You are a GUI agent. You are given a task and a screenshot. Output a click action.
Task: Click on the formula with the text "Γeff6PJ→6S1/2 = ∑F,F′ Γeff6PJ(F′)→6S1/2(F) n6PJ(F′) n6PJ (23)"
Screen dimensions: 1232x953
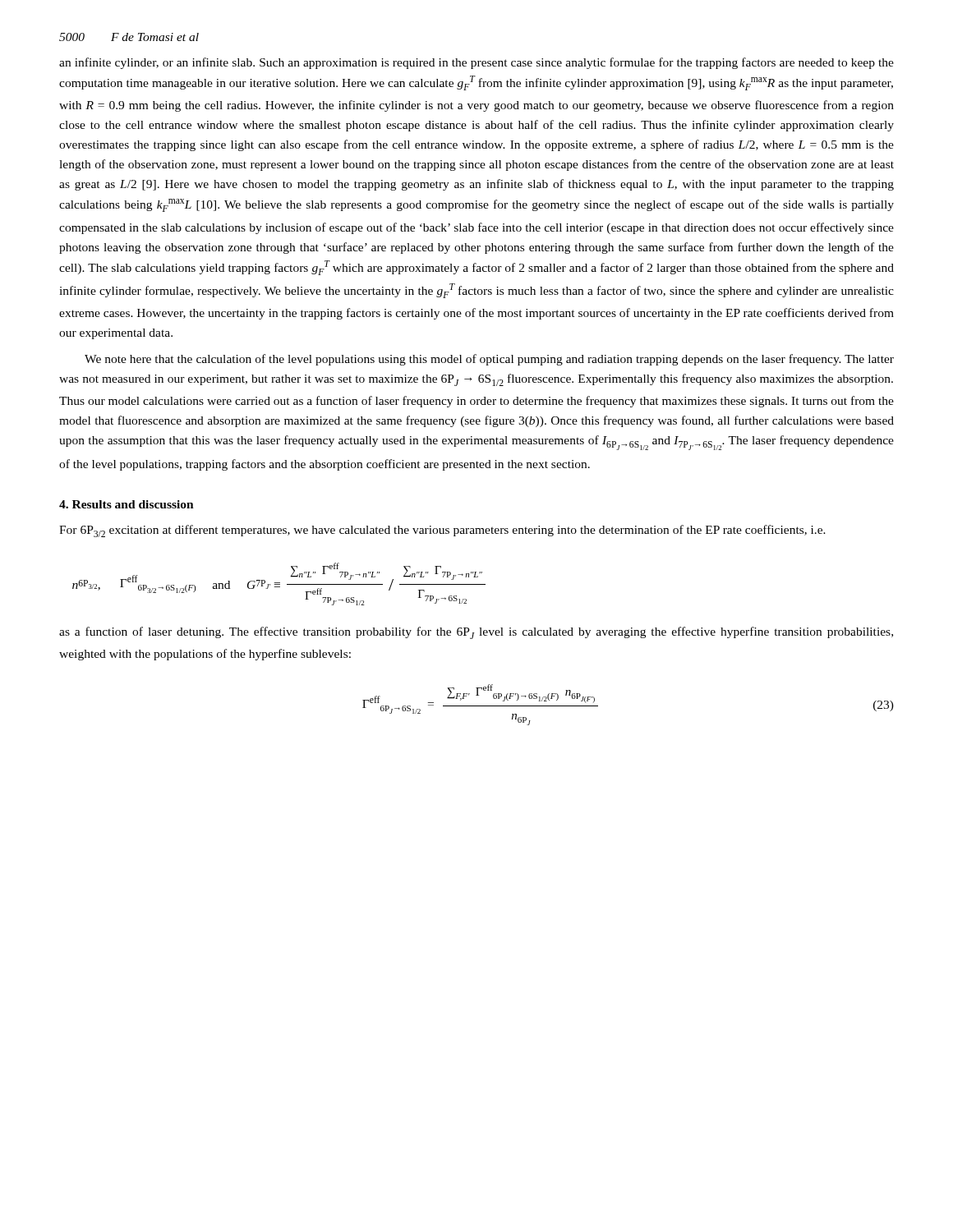[501, 705]
